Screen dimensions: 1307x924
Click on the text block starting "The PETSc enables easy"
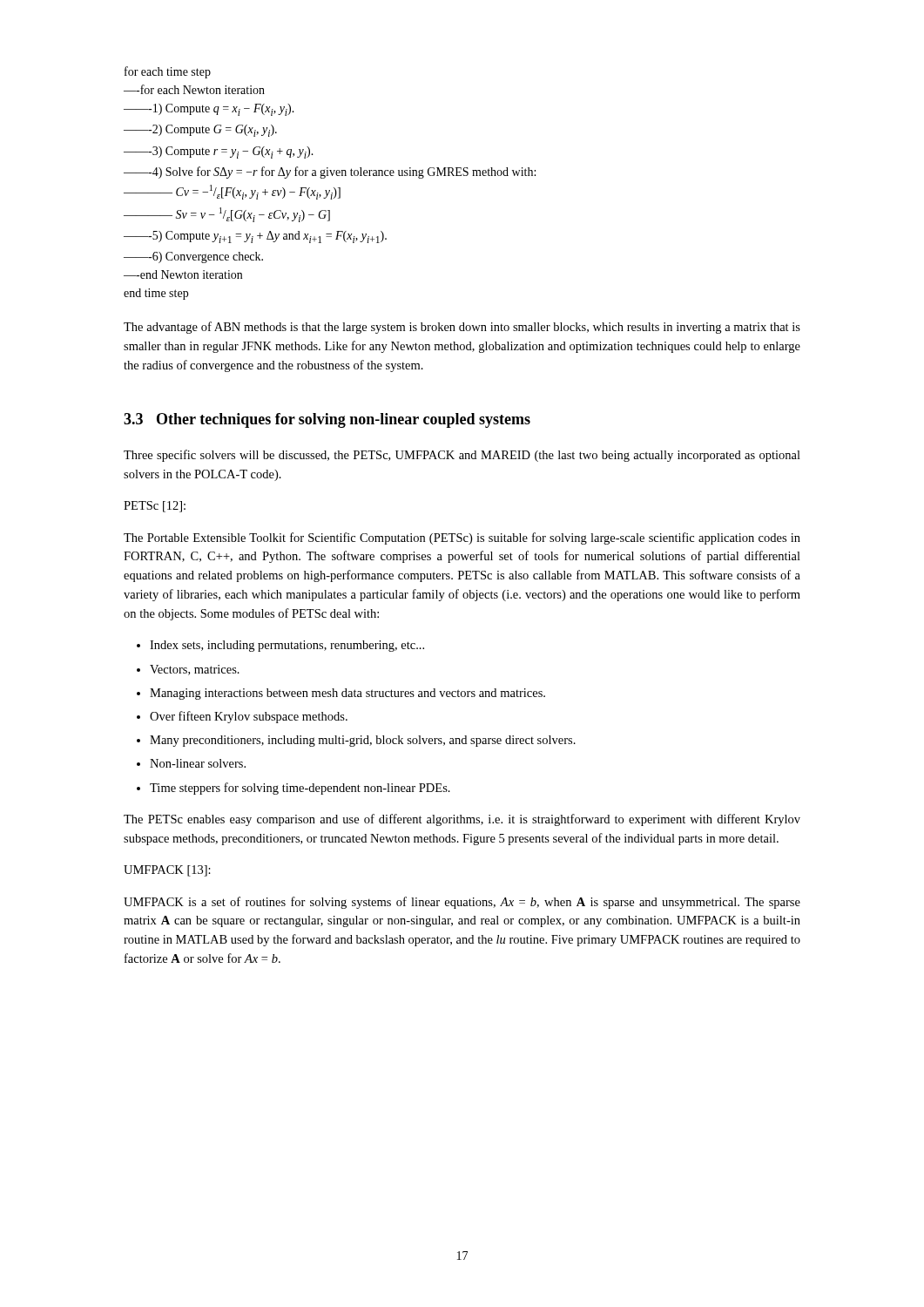[462, 830]
